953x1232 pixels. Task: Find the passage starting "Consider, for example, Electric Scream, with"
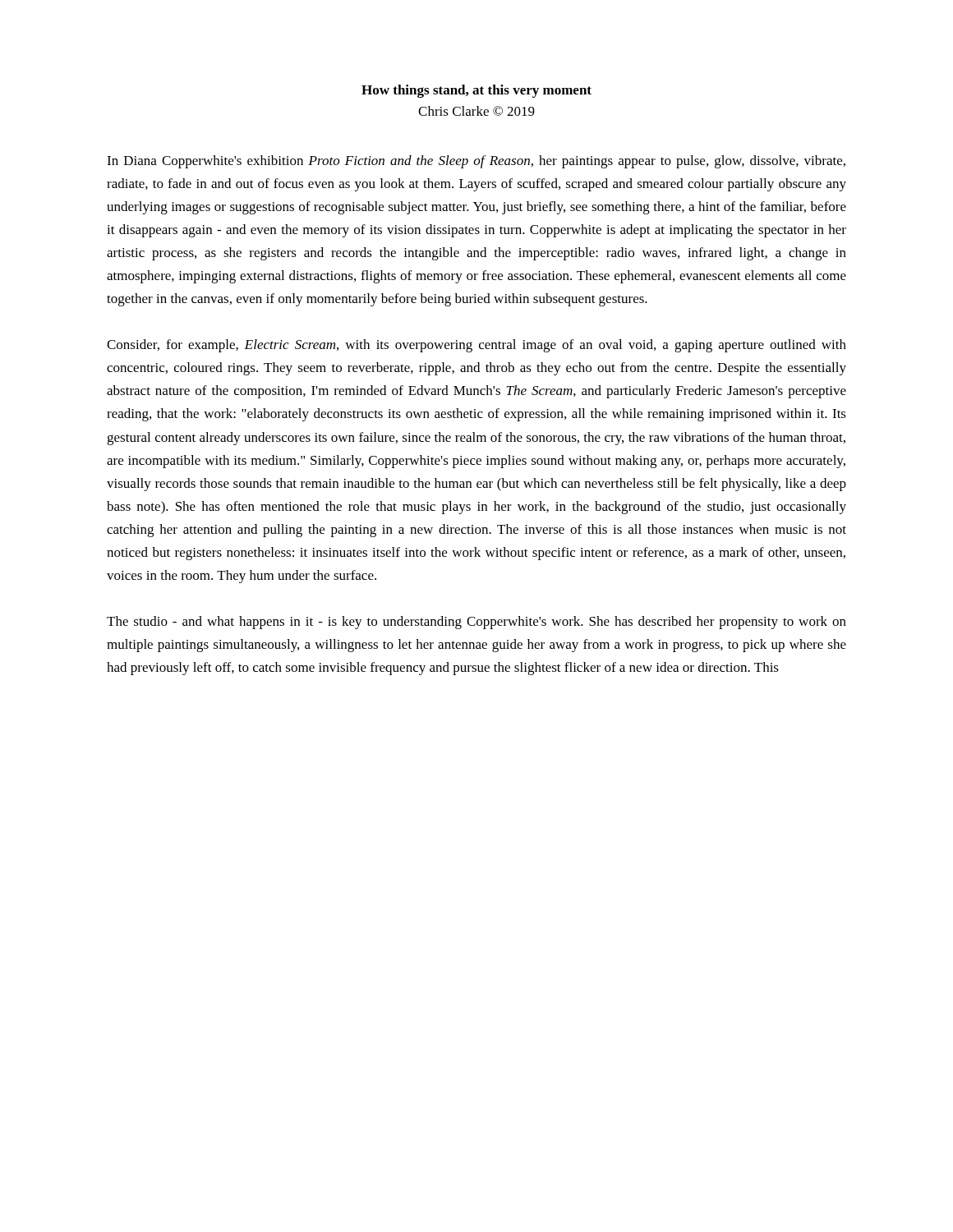click(x=476, y=460)
